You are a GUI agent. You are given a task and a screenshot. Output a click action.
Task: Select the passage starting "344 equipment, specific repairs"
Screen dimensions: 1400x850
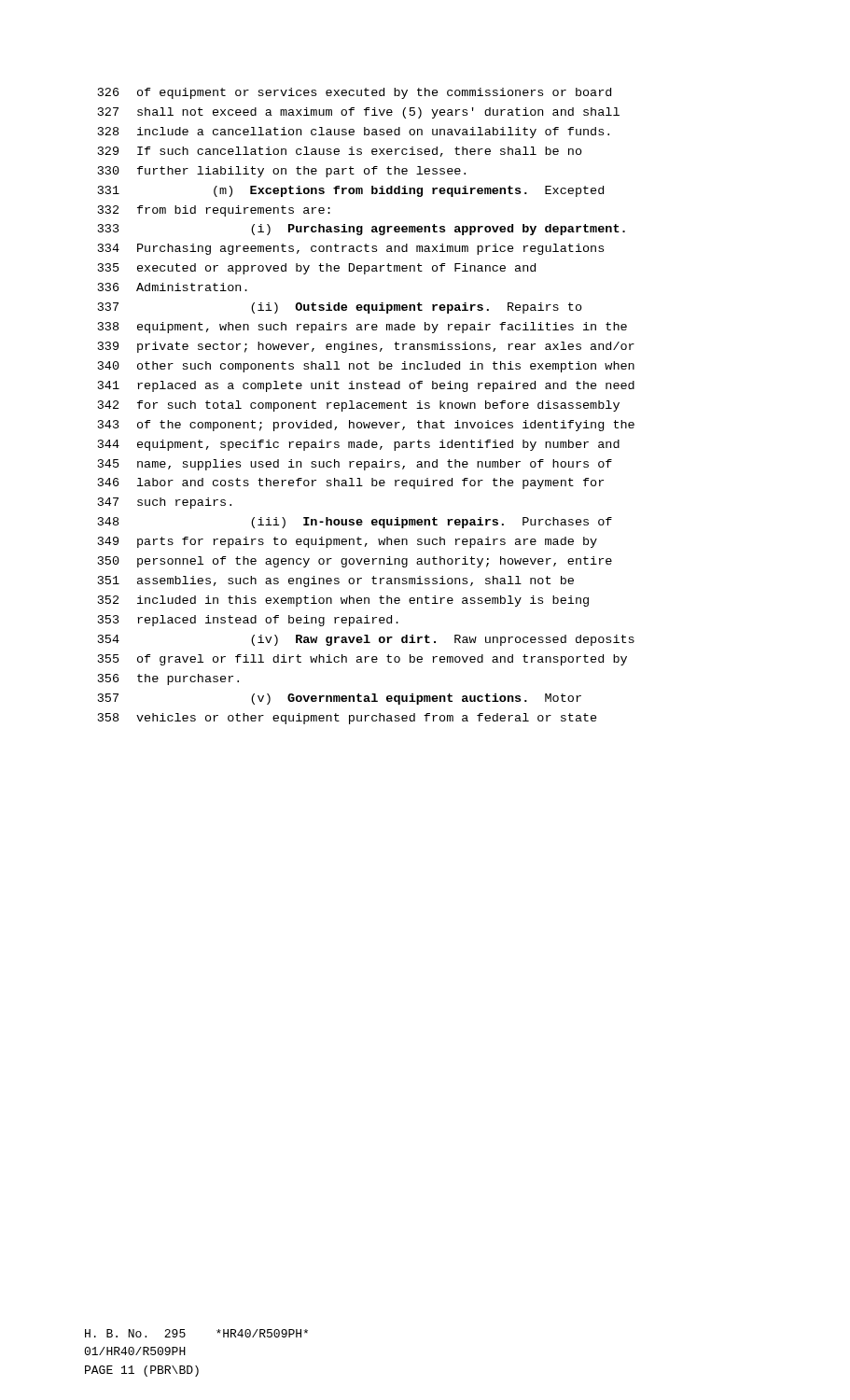(x=425, y=445)
